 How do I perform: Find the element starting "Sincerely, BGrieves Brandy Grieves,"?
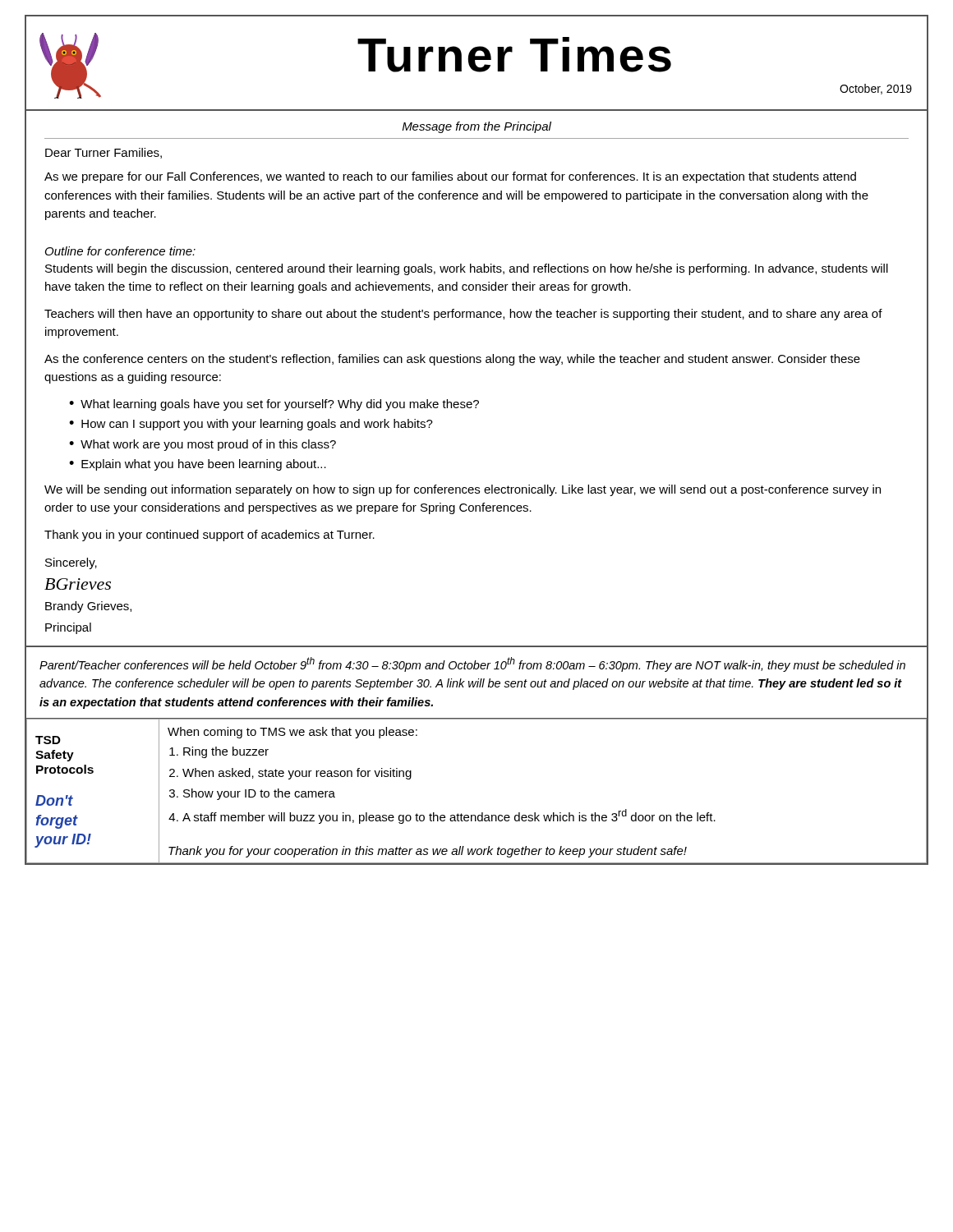click(x=89, y=594)
